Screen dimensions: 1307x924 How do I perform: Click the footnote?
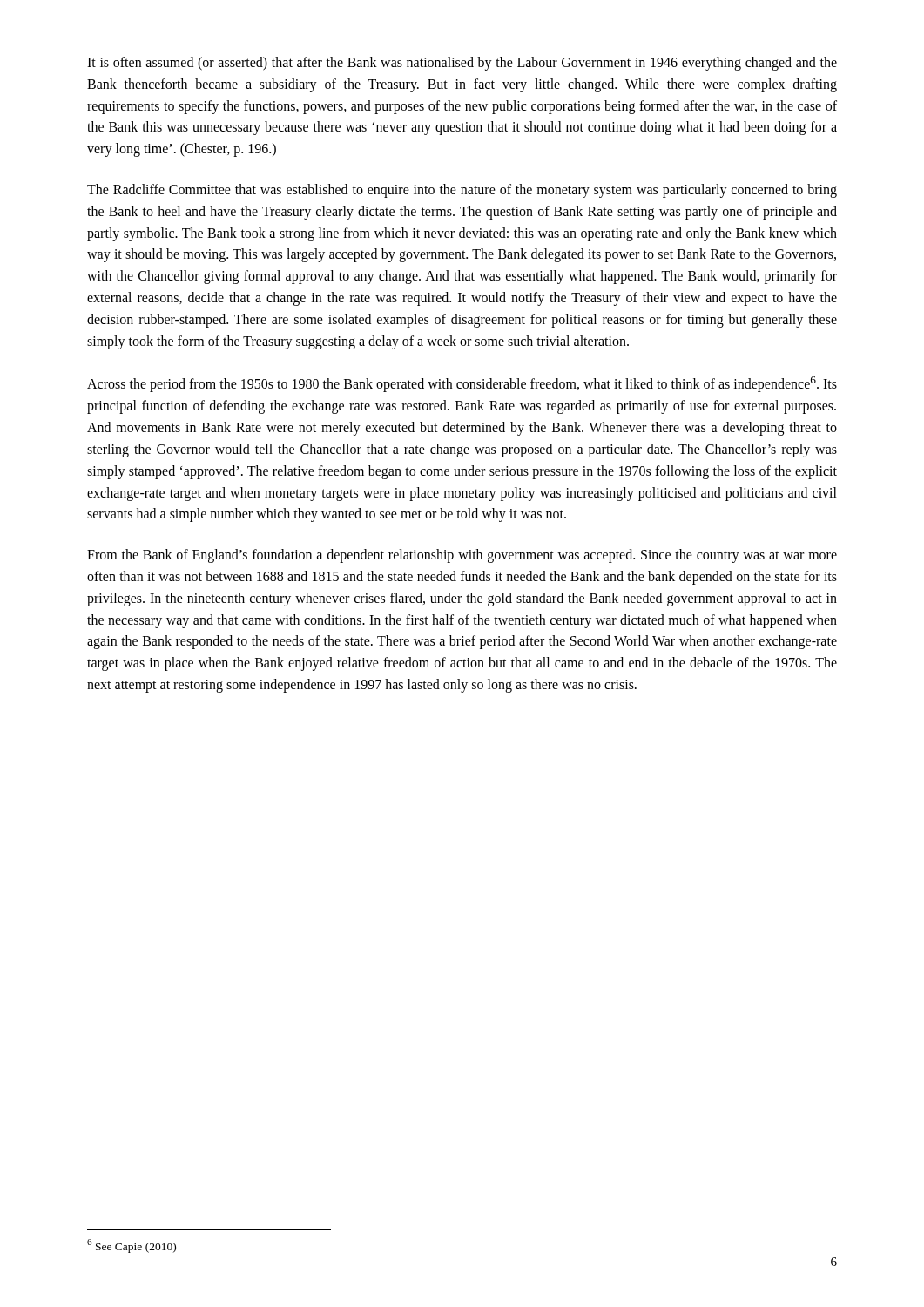[x=132, y=1244]
